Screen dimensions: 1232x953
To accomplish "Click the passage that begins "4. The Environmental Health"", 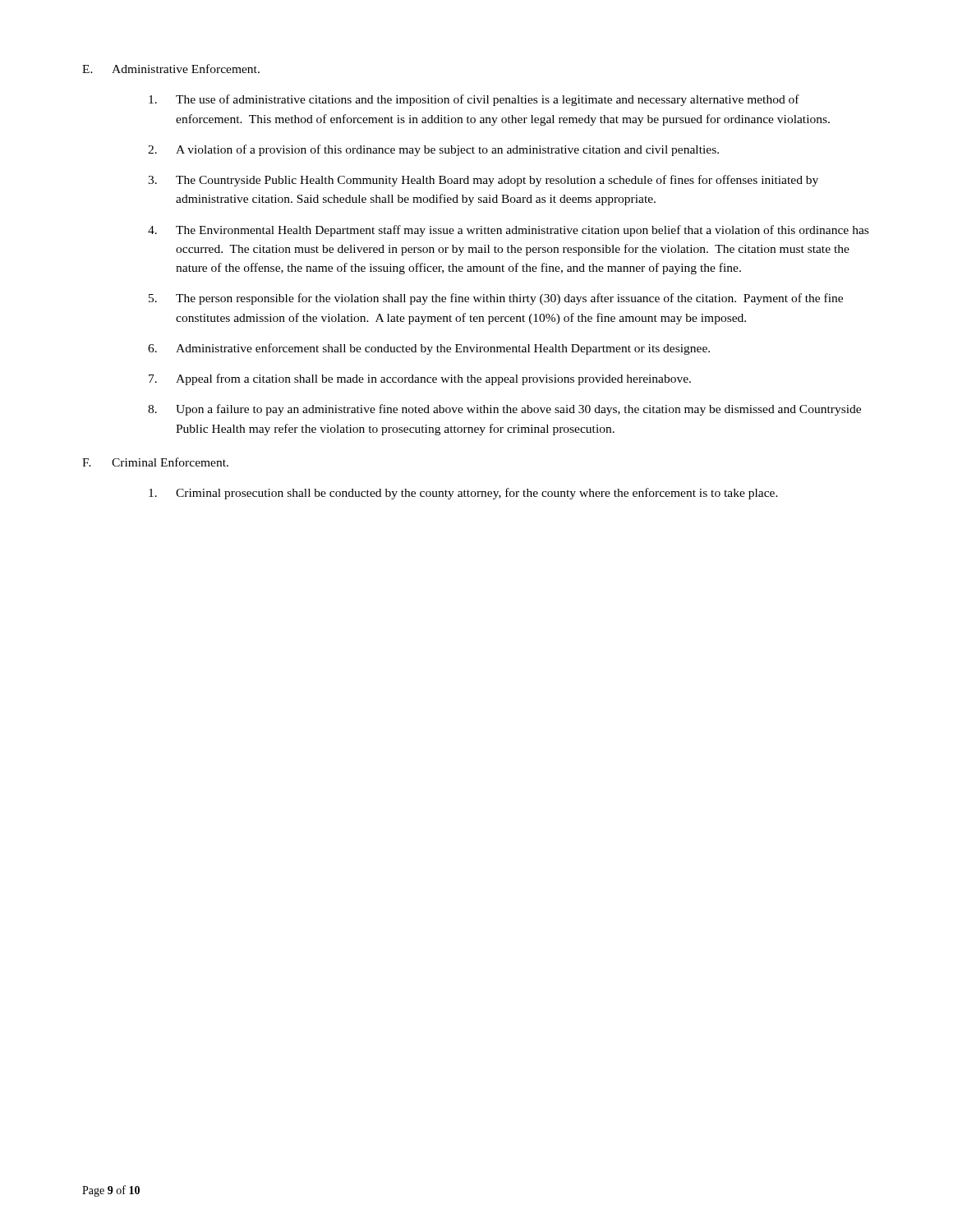I will click(x=509, y=248).
